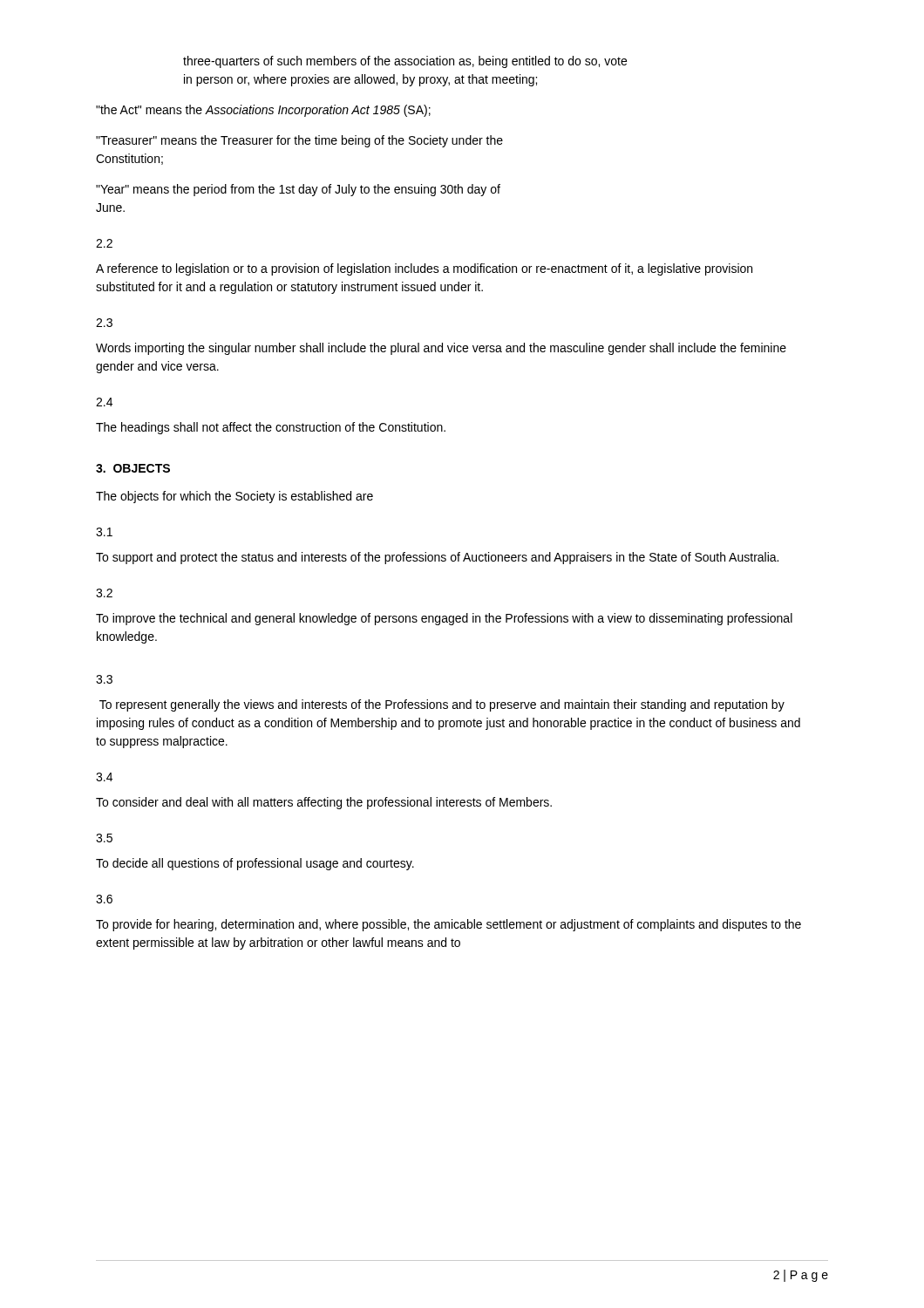Find the block on this page that starts ""the Act" means the Associations"

click(263, 110)
